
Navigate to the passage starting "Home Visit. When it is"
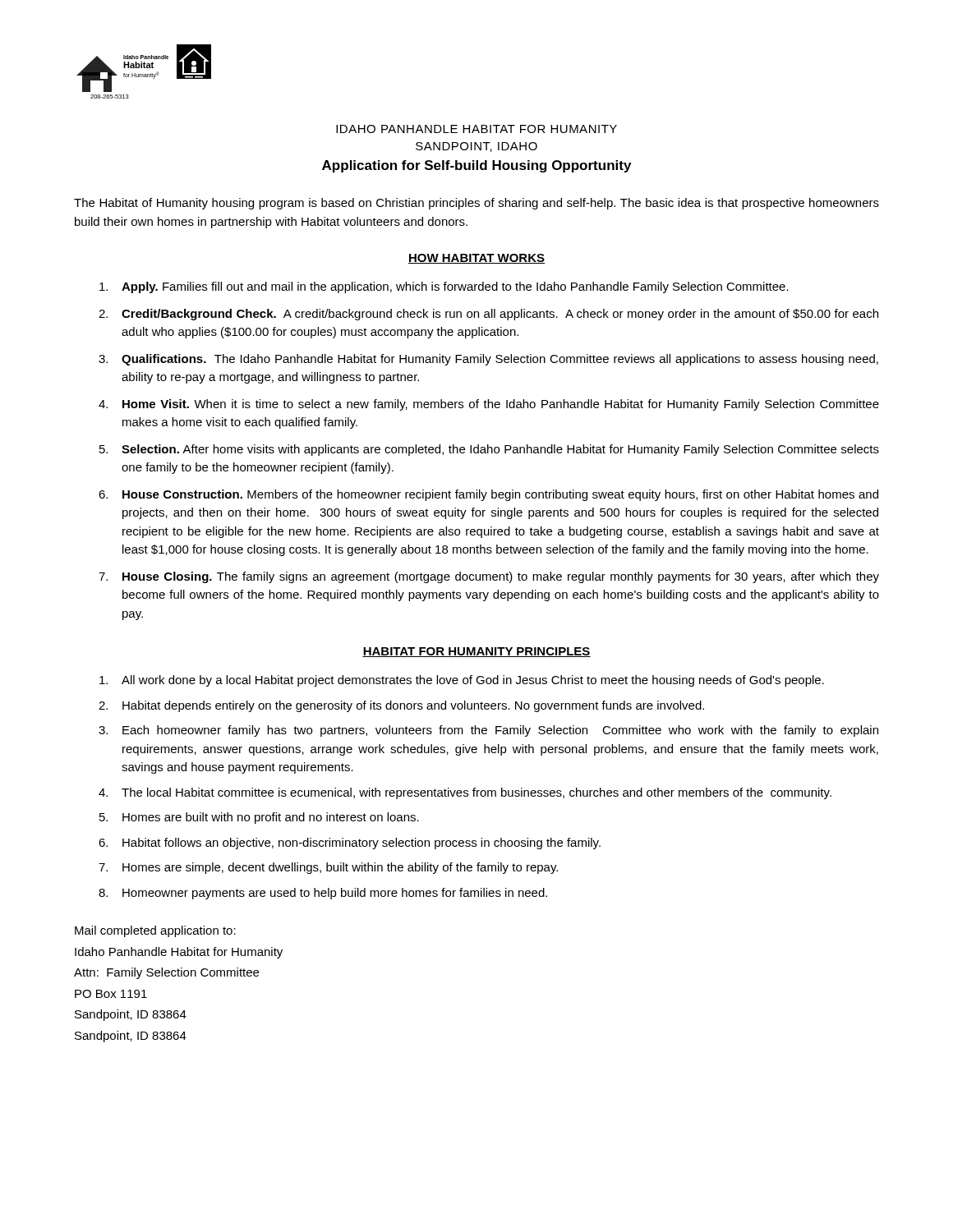tap(500, 413)
